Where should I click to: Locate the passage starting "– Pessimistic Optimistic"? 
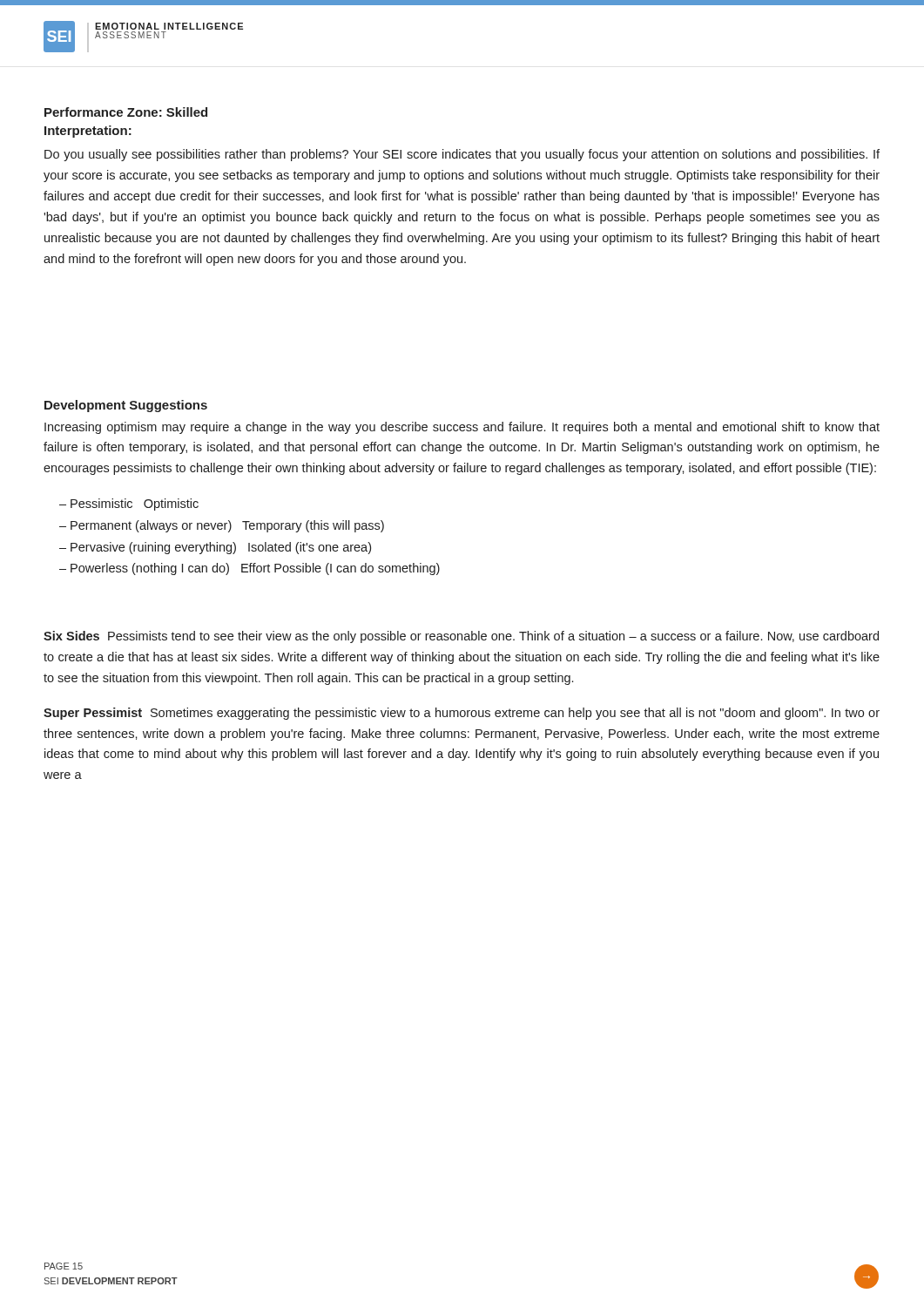[129, 504]
